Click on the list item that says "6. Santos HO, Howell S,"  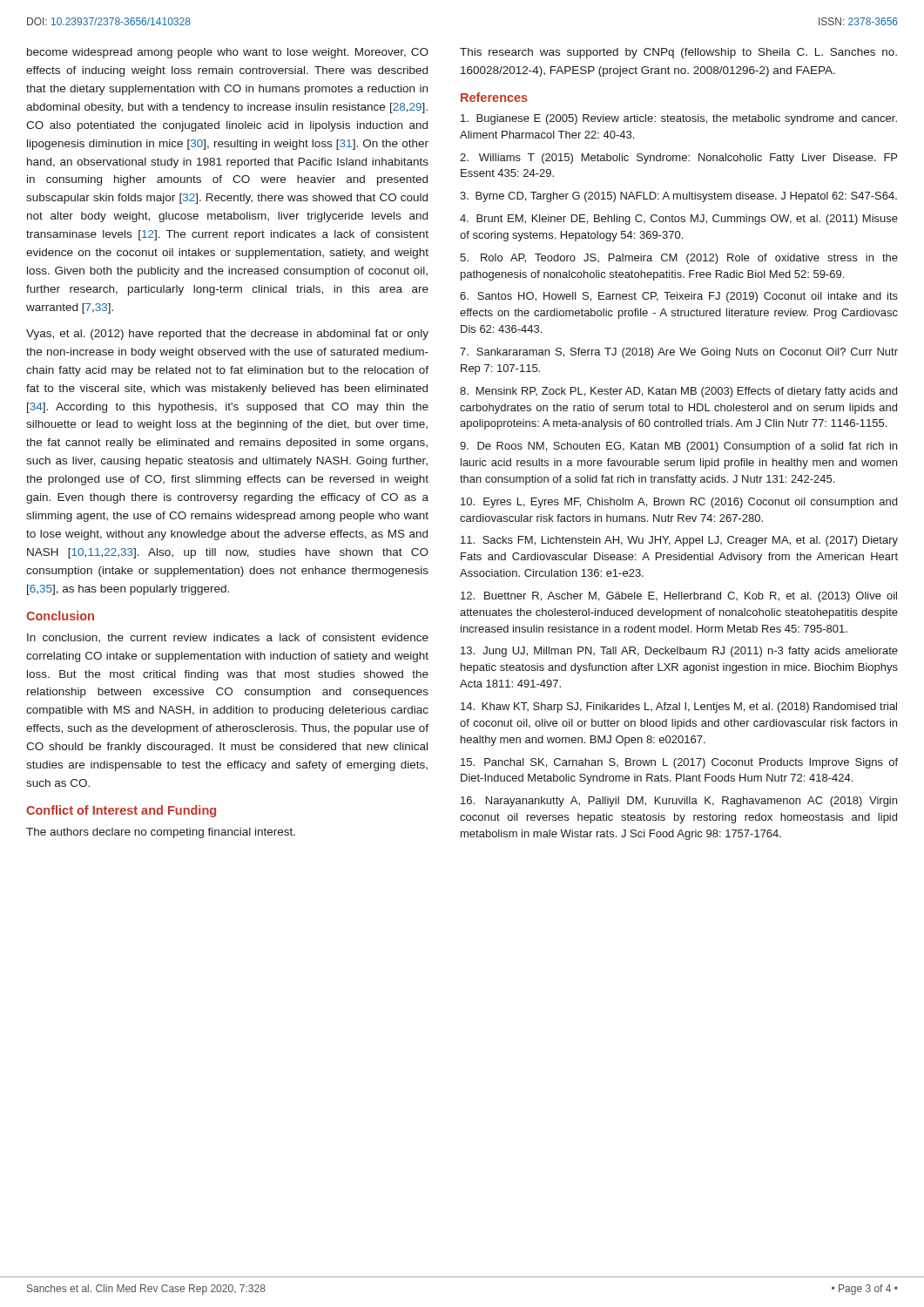[679, 313]
